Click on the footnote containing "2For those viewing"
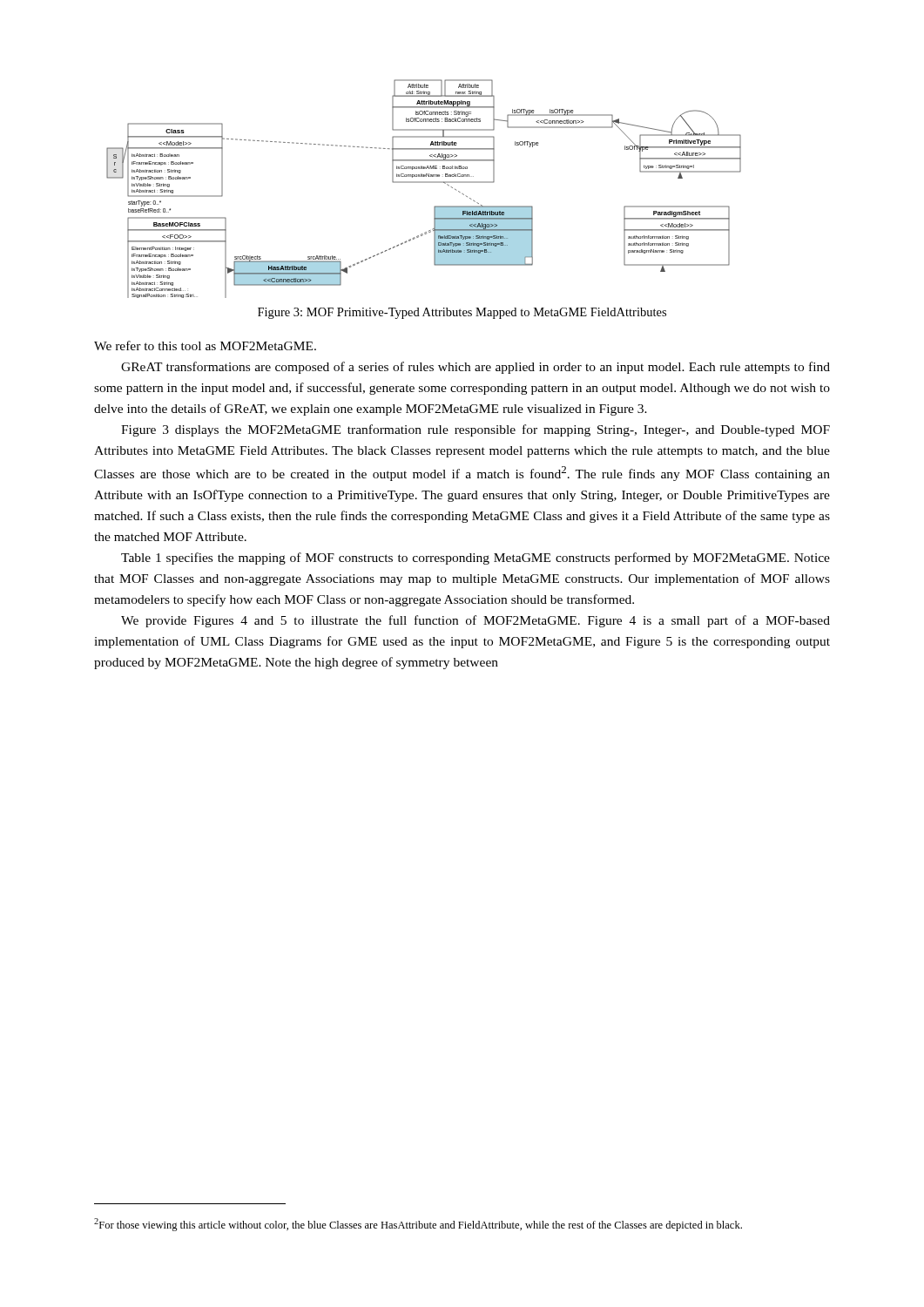This screenshot has height=1307, width=924. [x=462, y=1218]
